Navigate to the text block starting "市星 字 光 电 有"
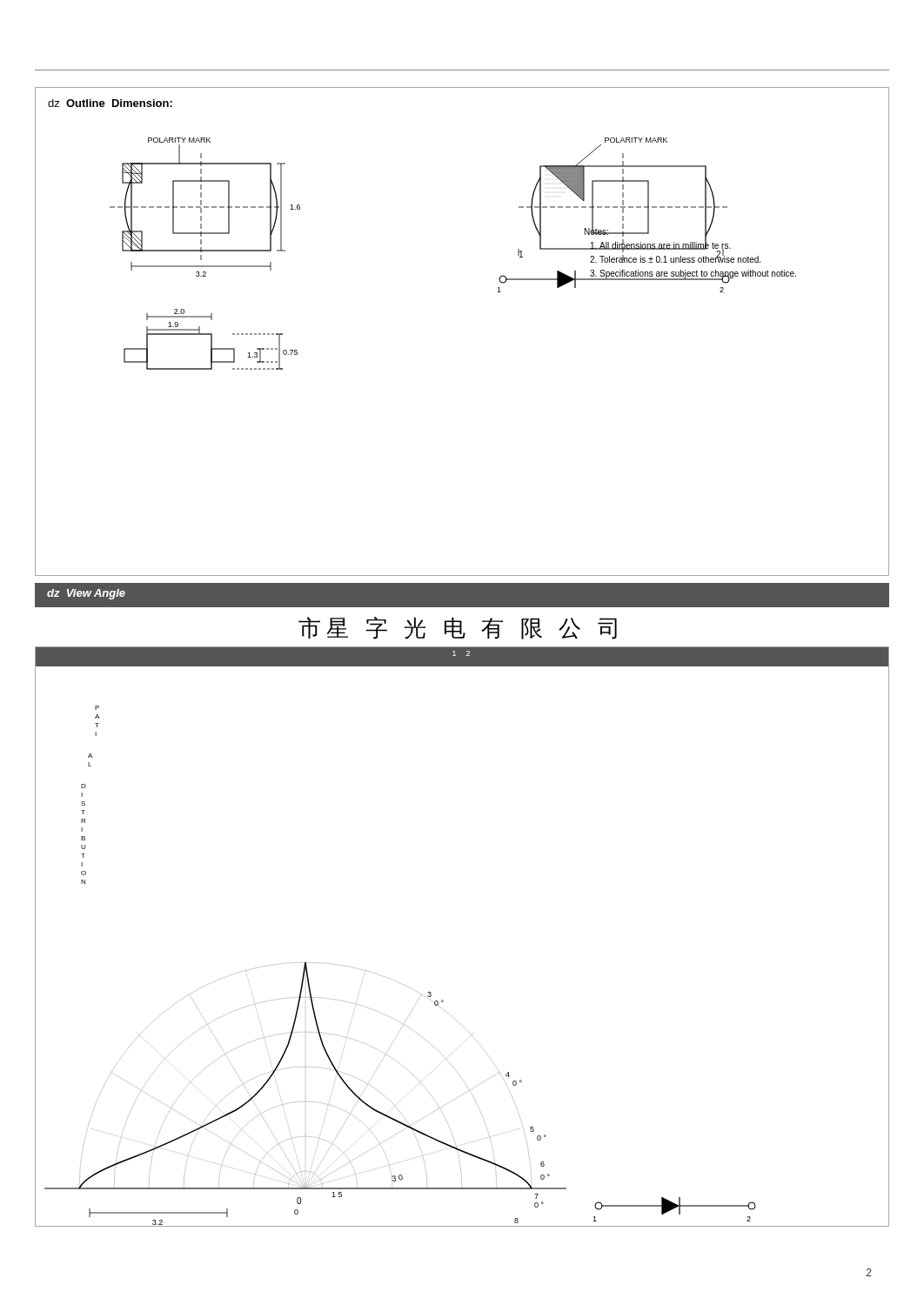This screenshot has height=1305, width=924. 462,629
